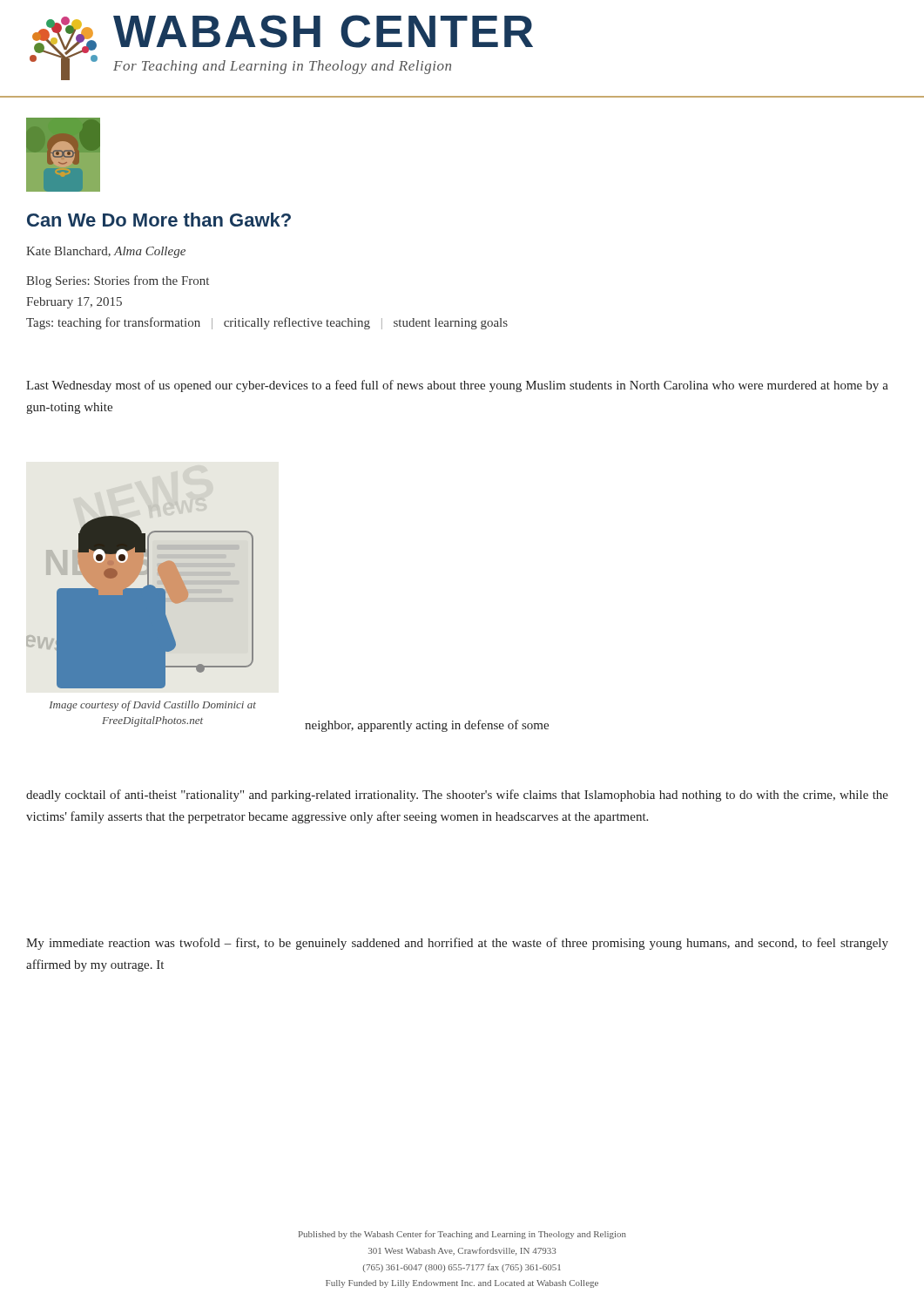Select the text block containing "deadly cocktail of anti-theist "rationality""

click(x=457, y=805)
